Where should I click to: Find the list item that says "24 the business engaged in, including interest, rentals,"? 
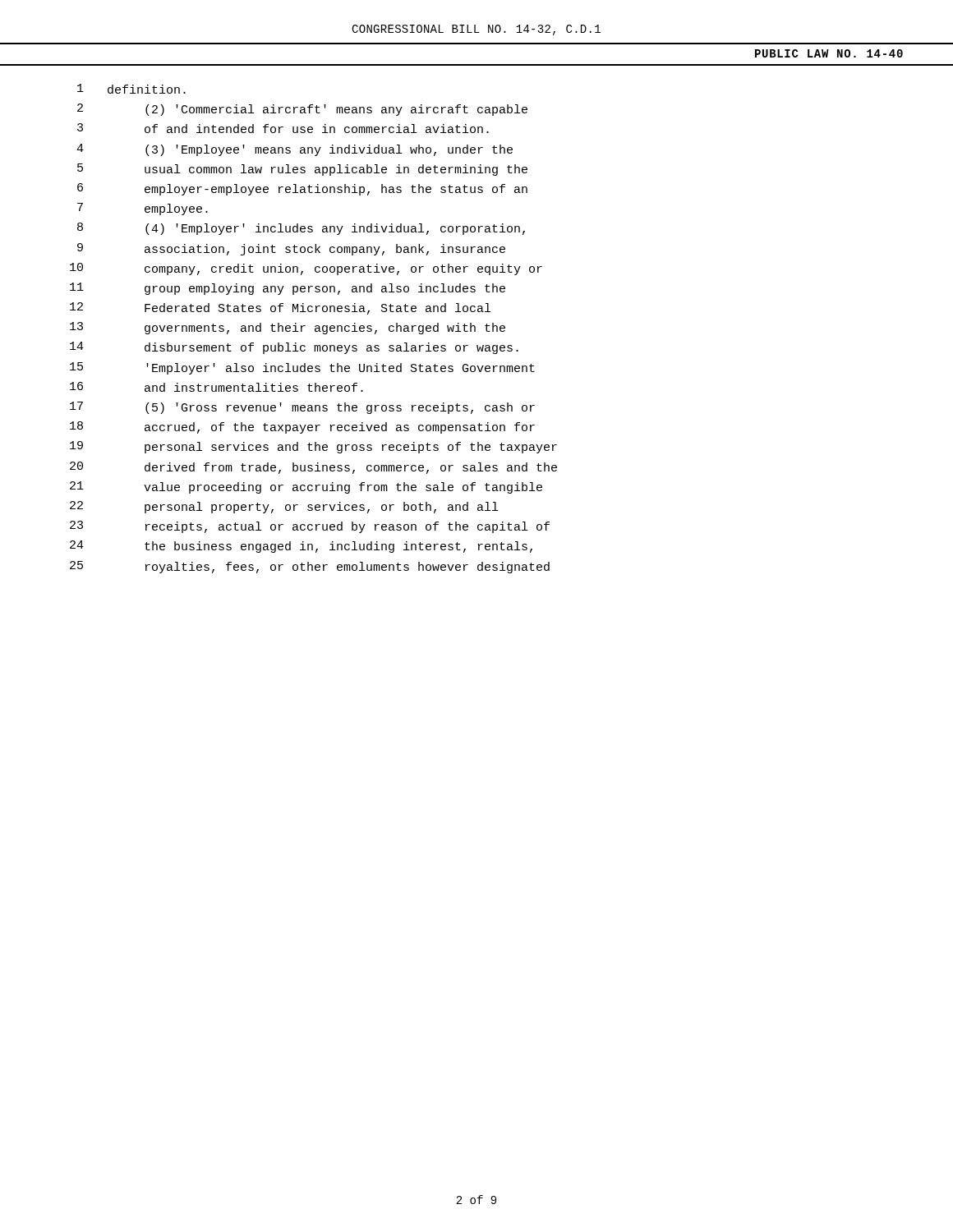pos(476,547)
